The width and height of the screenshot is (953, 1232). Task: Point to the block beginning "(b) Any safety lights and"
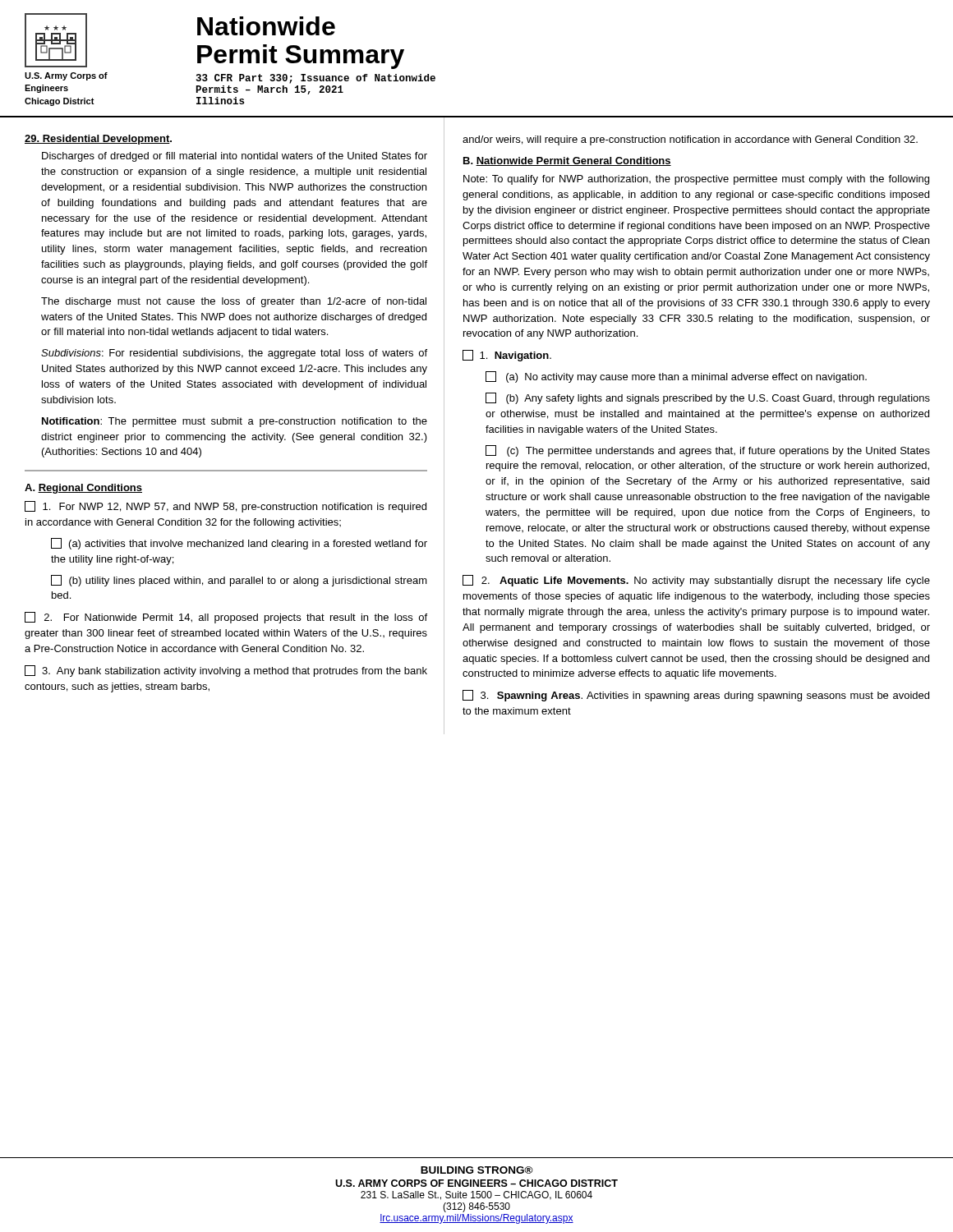point(708,414)
